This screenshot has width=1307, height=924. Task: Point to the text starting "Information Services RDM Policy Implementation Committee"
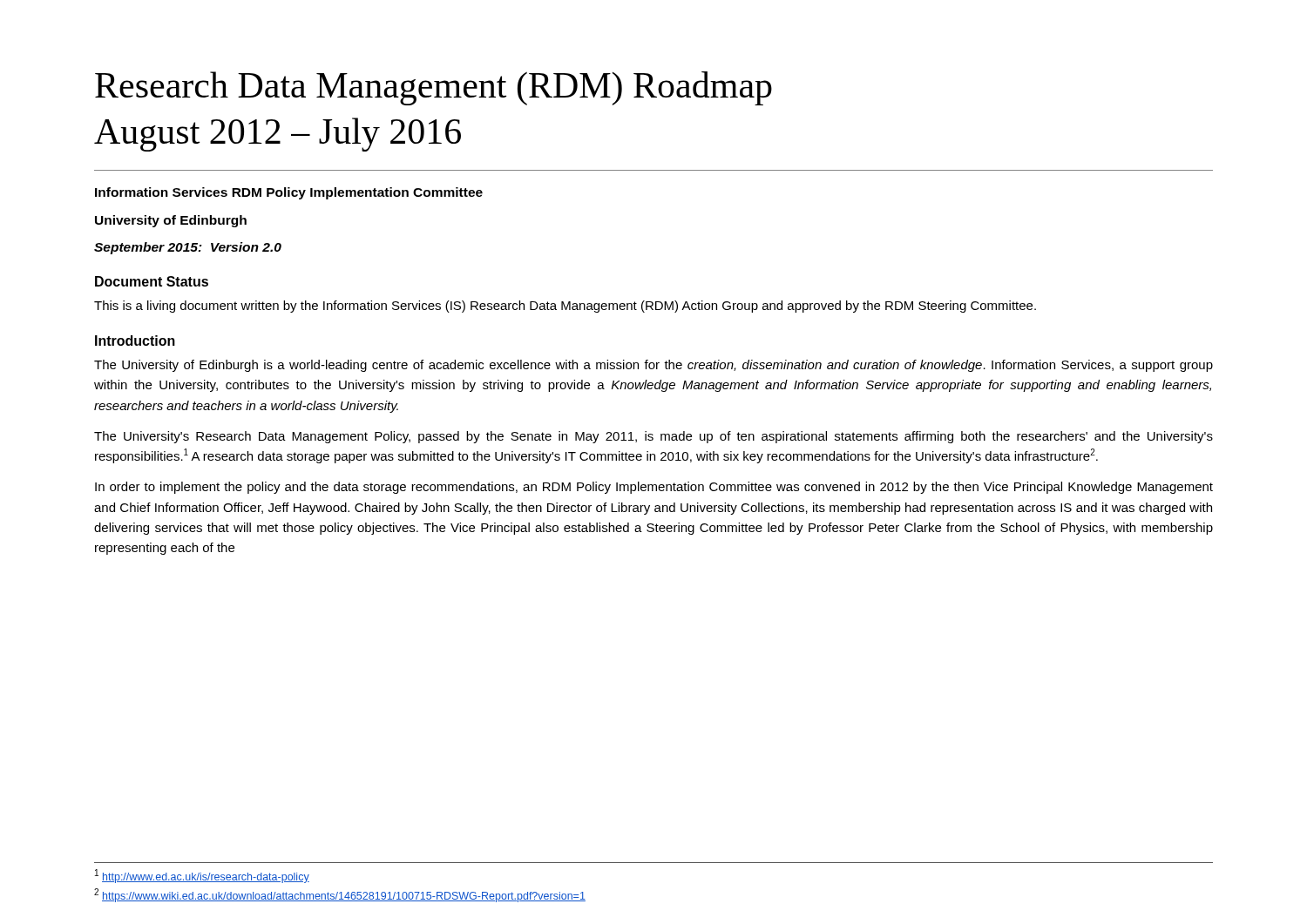pyautogui.click(x=288, y=192)
